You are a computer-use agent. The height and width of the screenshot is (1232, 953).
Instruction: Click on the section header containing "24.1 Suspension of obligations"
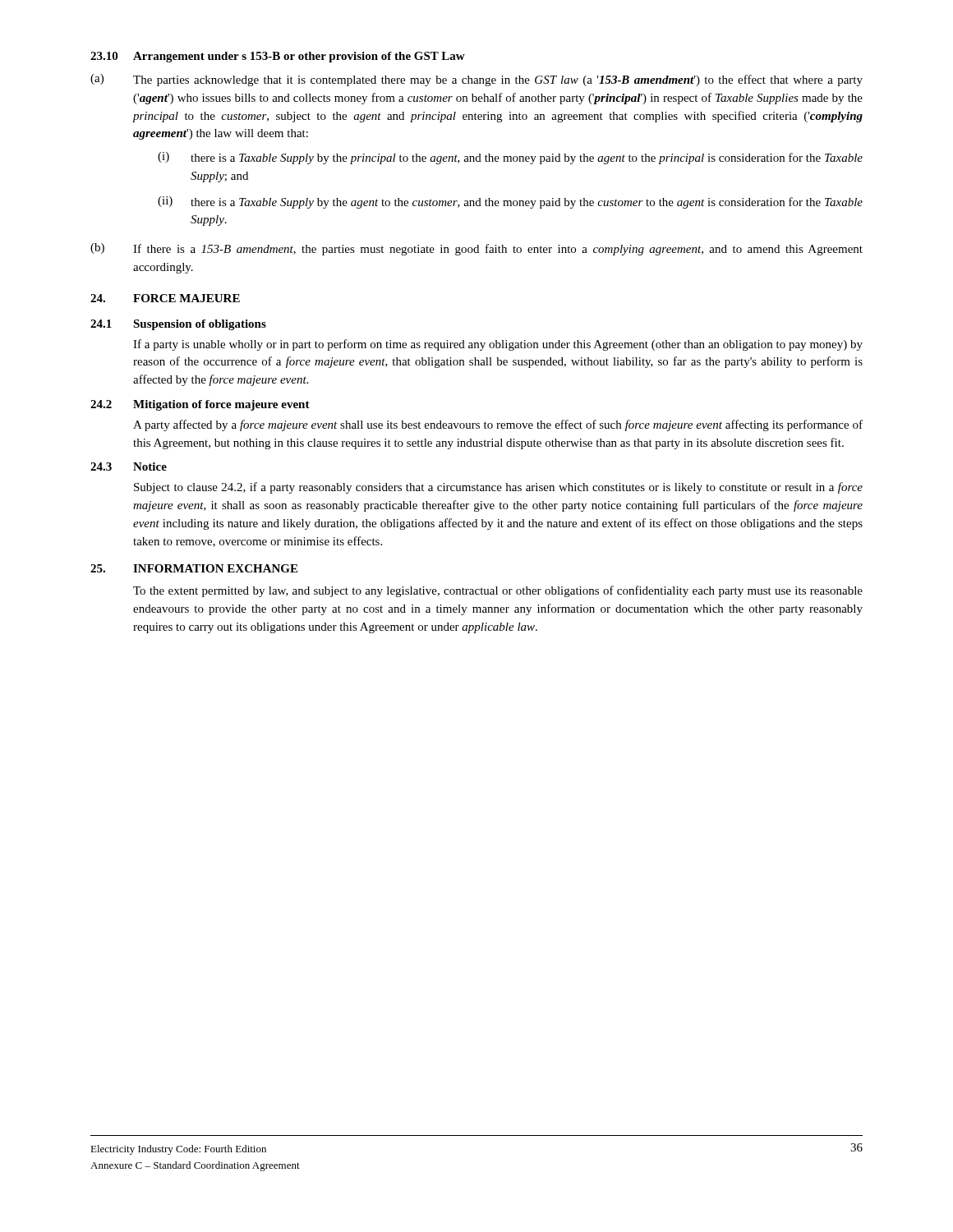coord(178,324)
